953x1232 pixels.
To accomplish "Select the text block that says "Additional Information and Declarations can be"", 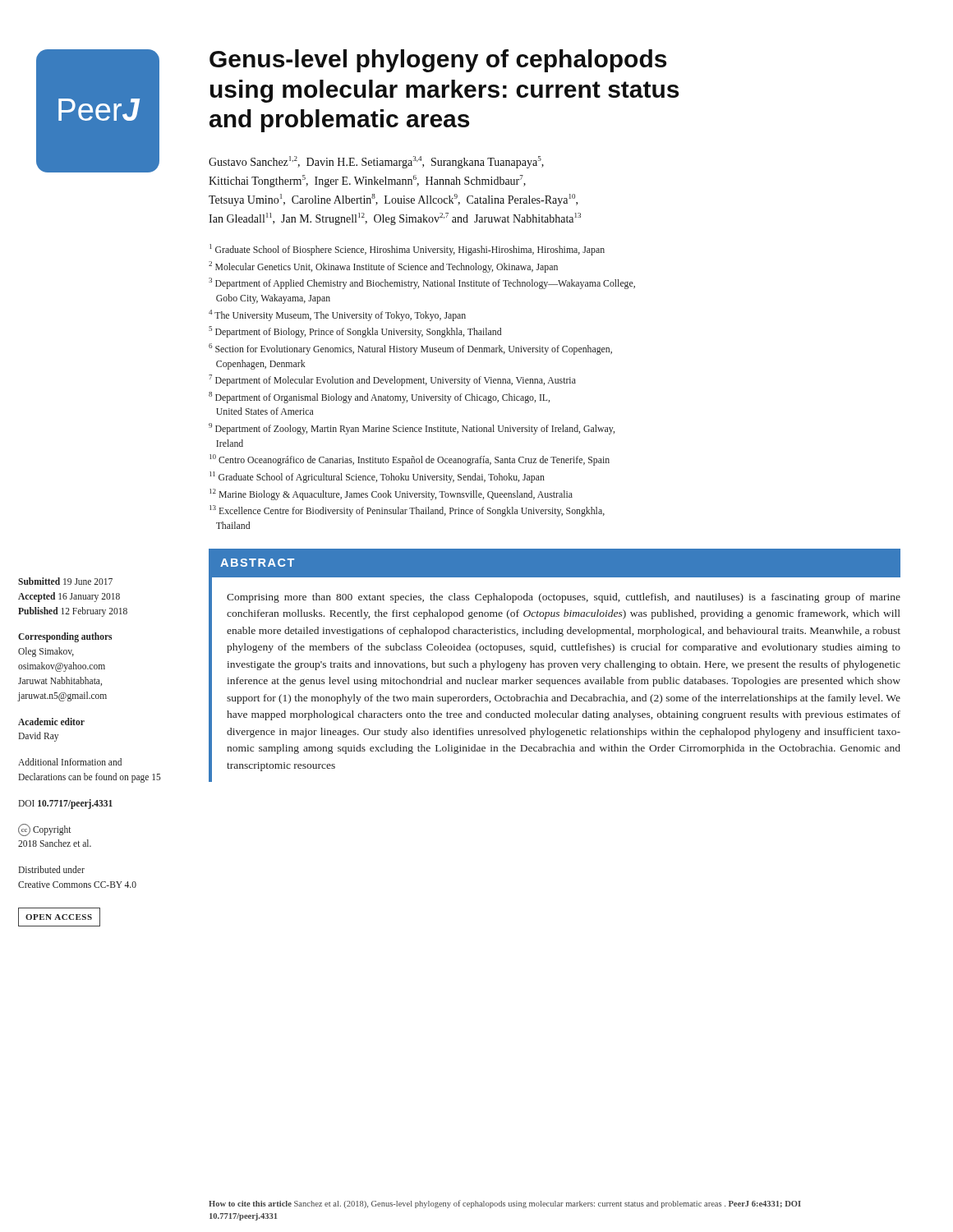I will click(x=89, y=770).
